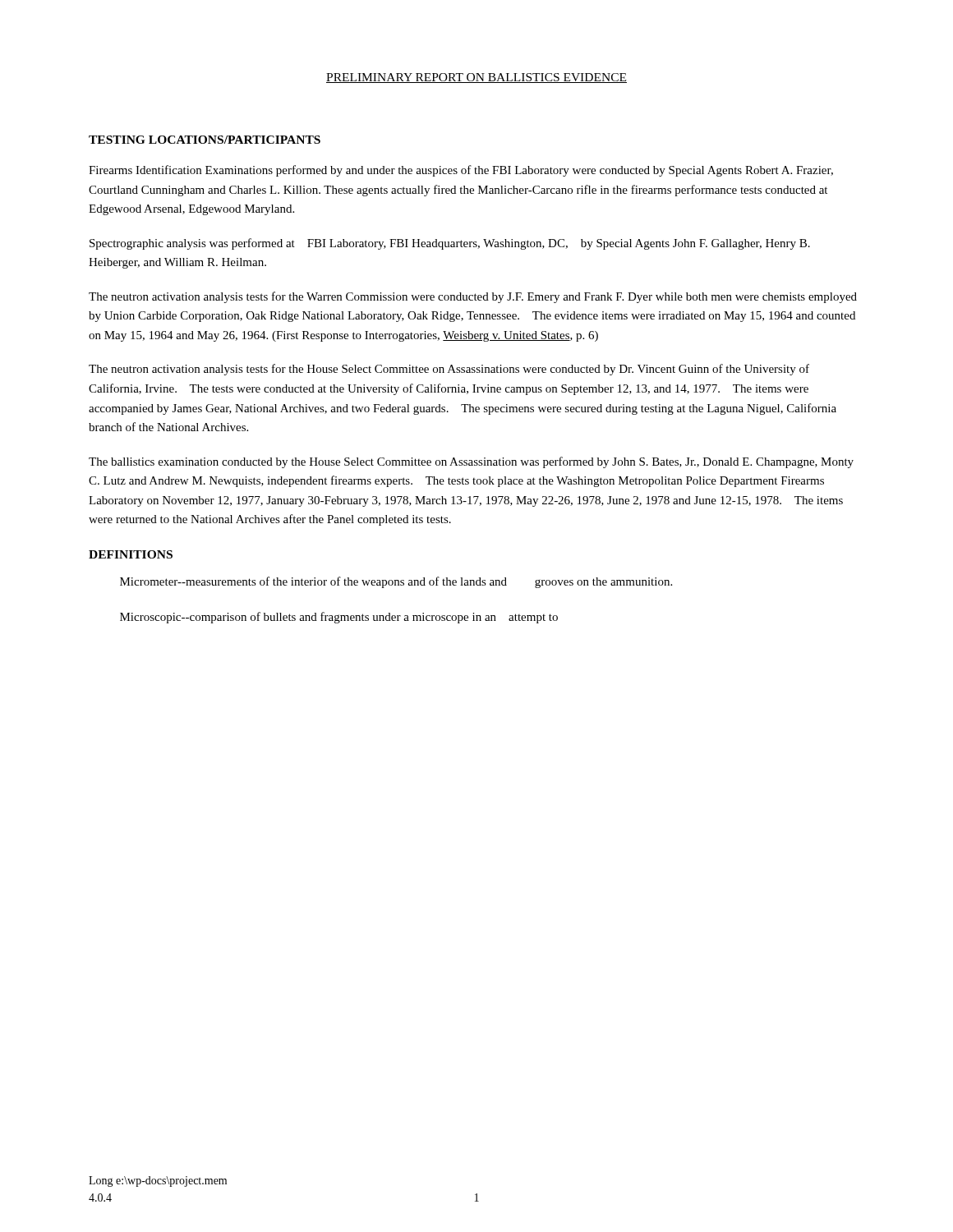This screenshot has height=1232, width=953.
Task: Click where it says "TESTING LOCATIONS/PARTICIPANTS"
Action: coord(205,139)
